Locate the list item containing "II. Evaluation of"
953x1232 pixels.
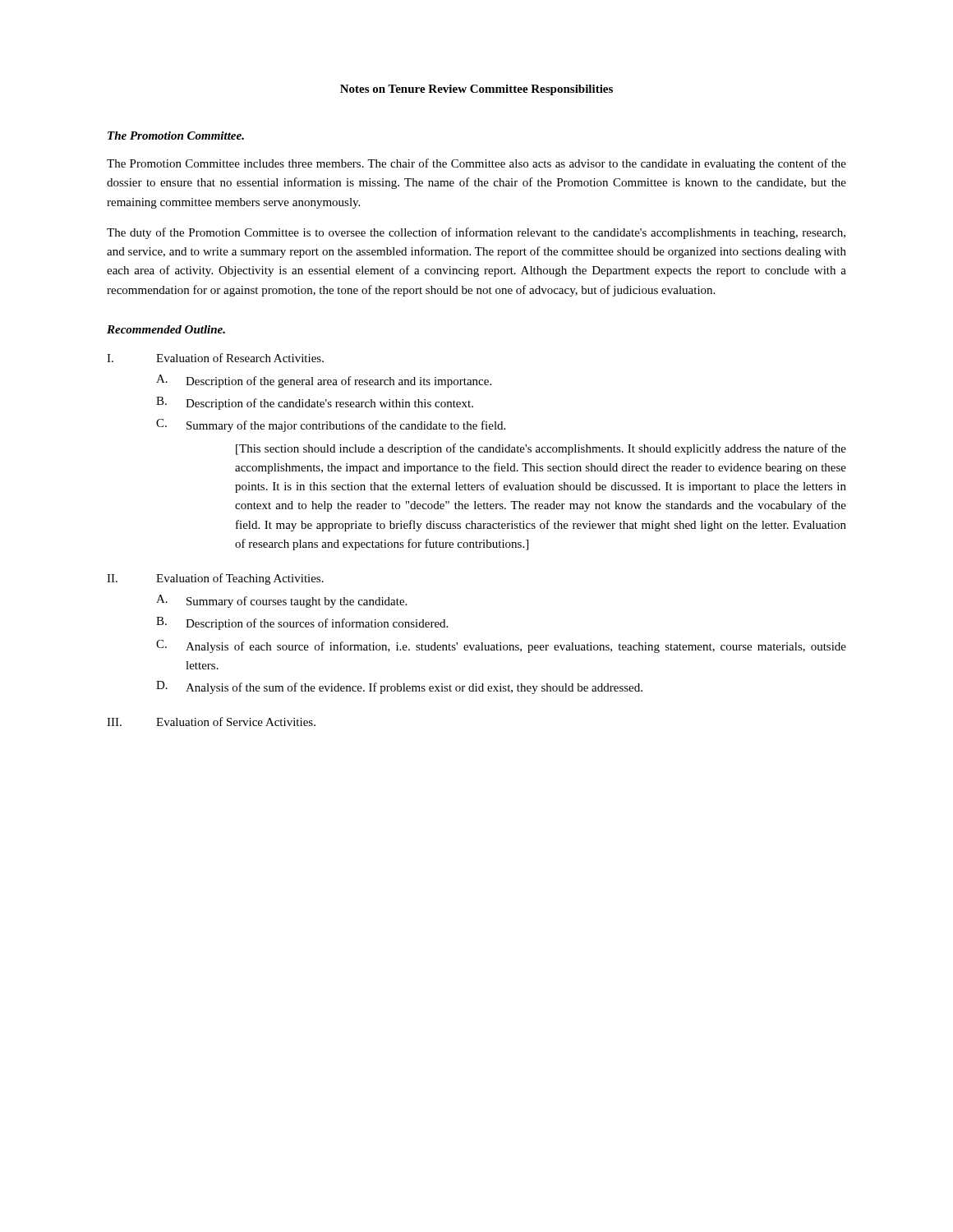(x=476, y=636)
